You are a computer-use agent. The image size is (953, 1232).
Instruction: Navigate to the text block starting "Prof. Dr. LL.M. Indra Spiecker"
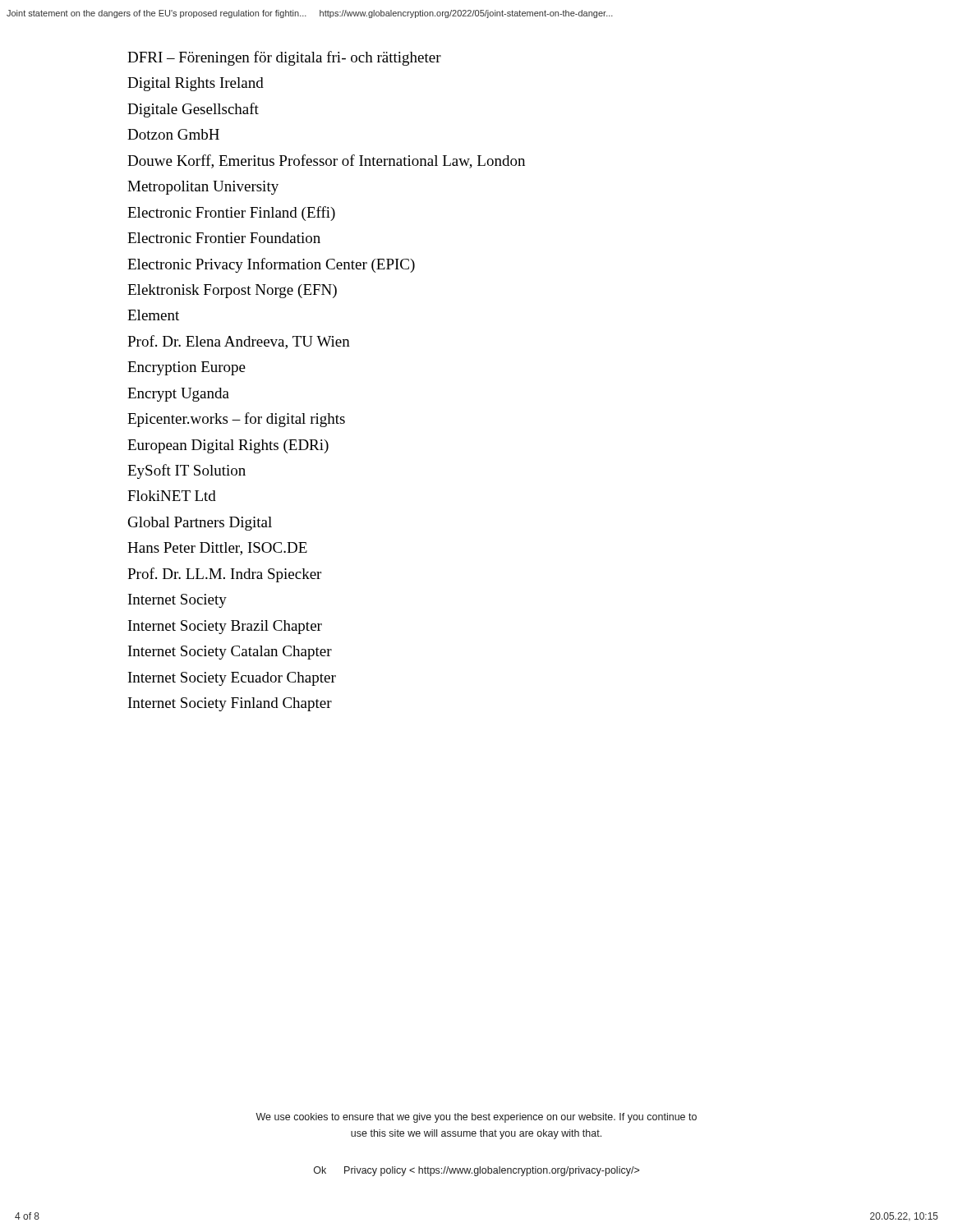tap(224, 573)
